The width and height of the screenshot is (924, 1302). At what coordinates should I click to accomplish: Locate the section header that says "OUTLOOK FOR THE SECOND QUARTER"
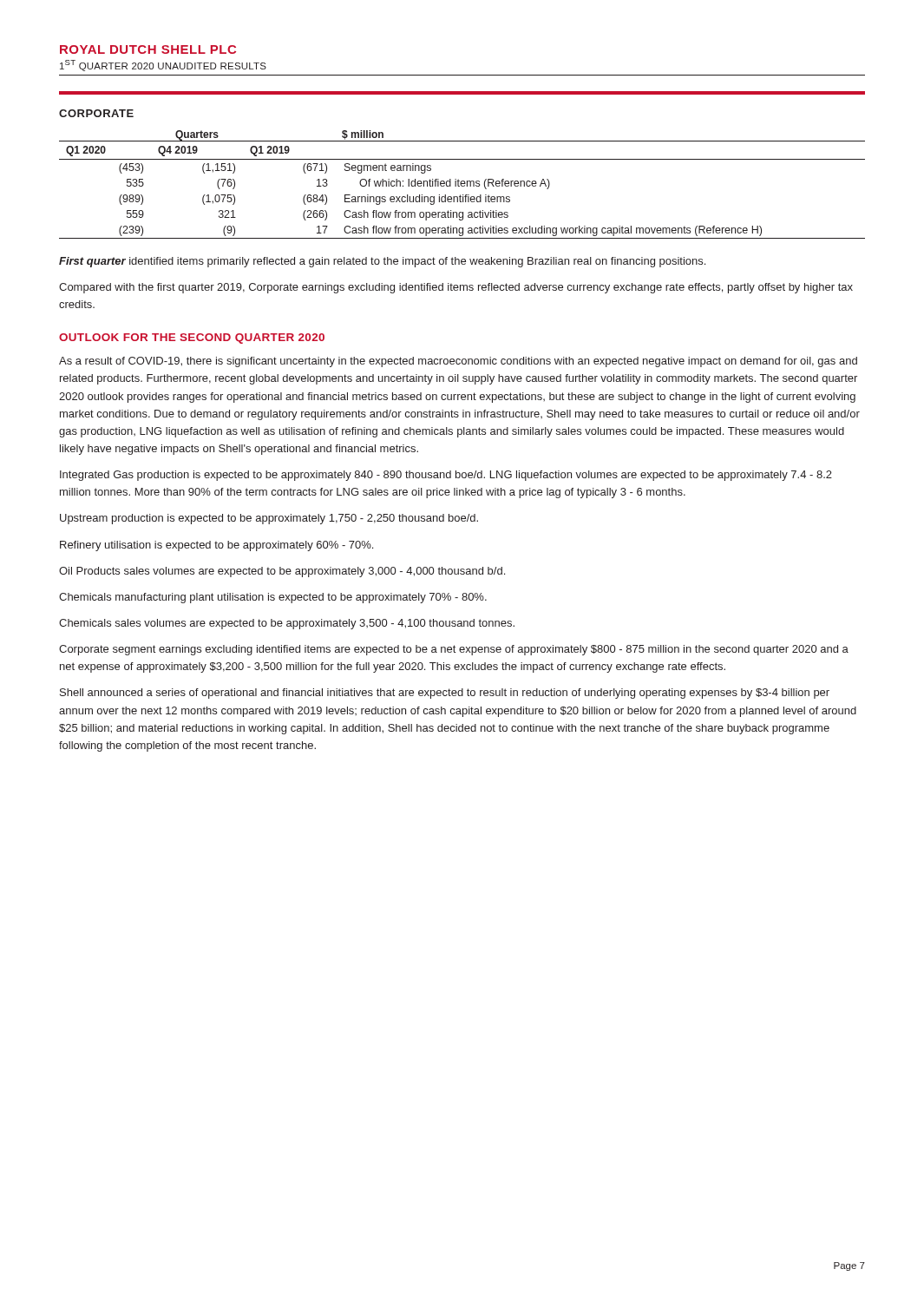[x=192, y=339]
